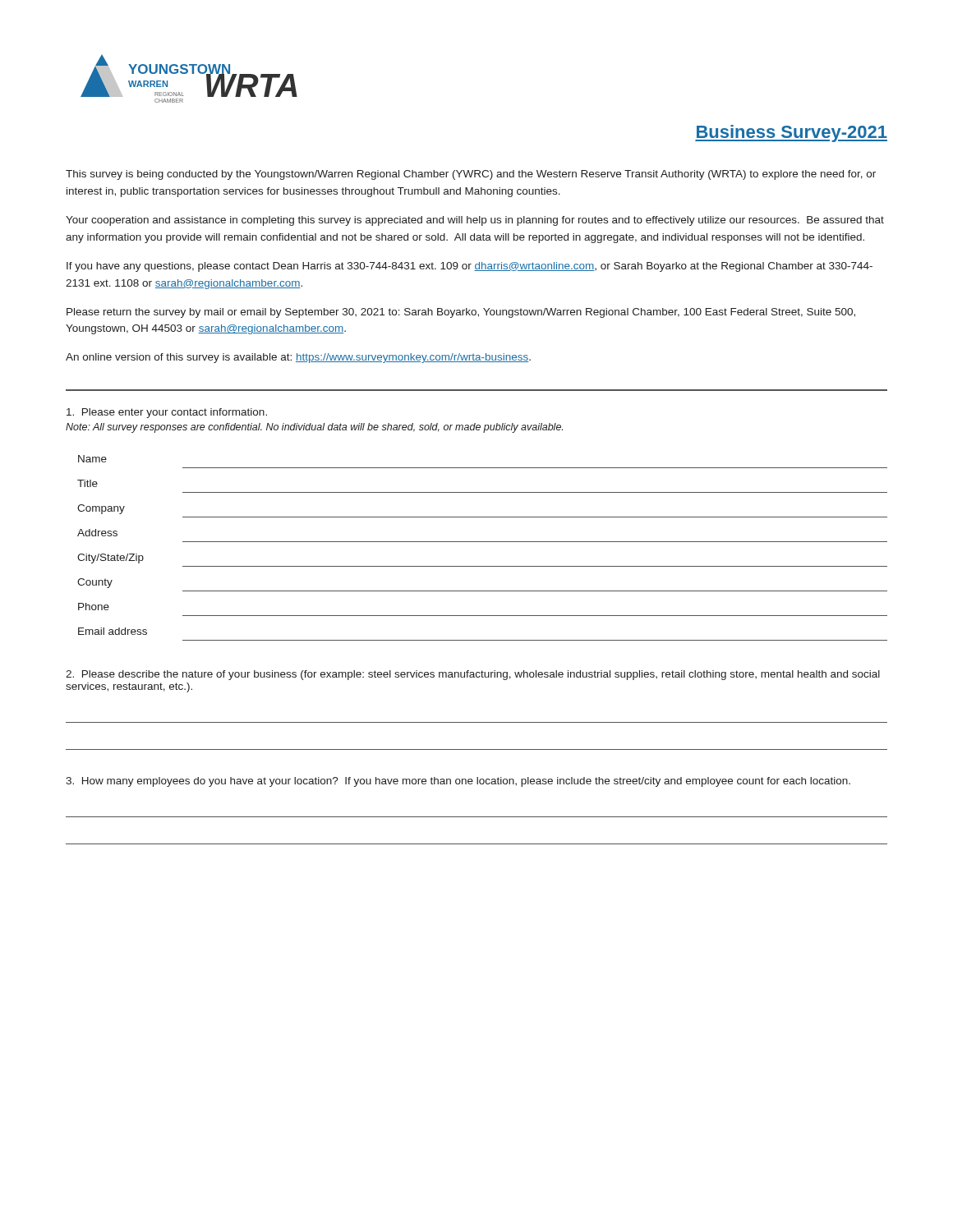Find "1. Please enter your contact information." on this page
This screenshot has width=953, height=1232.
(167, 412)
